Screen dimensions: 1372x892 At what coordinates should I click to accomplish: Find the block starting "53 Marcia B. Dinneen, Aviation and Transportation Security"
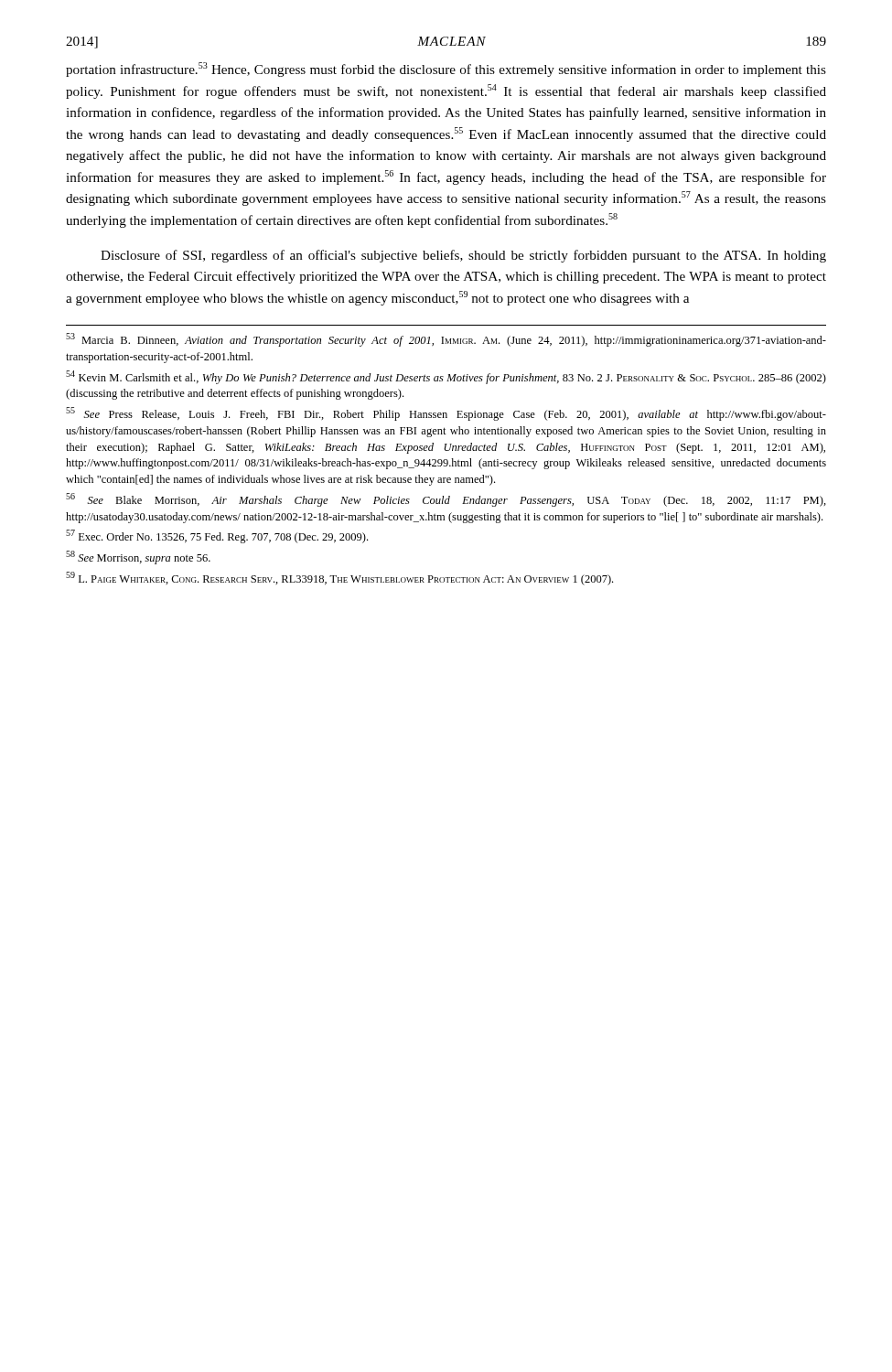[x=446, y=348]
